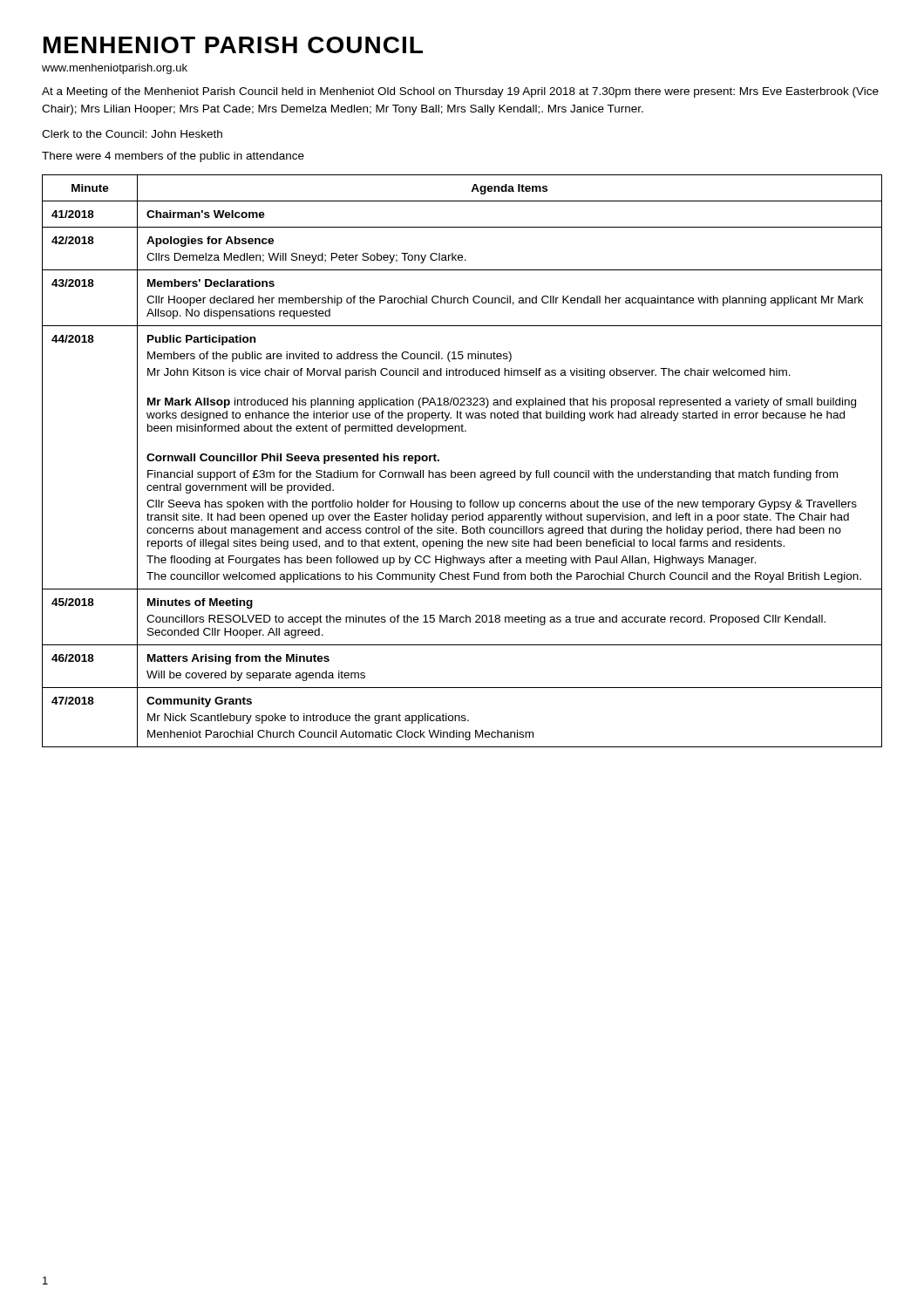This screenshot has height=1308, width=924.
Task: Navigate to the passage starting "At a Meeting of the"
Action: pyautogui.click(x=460, y=100)
